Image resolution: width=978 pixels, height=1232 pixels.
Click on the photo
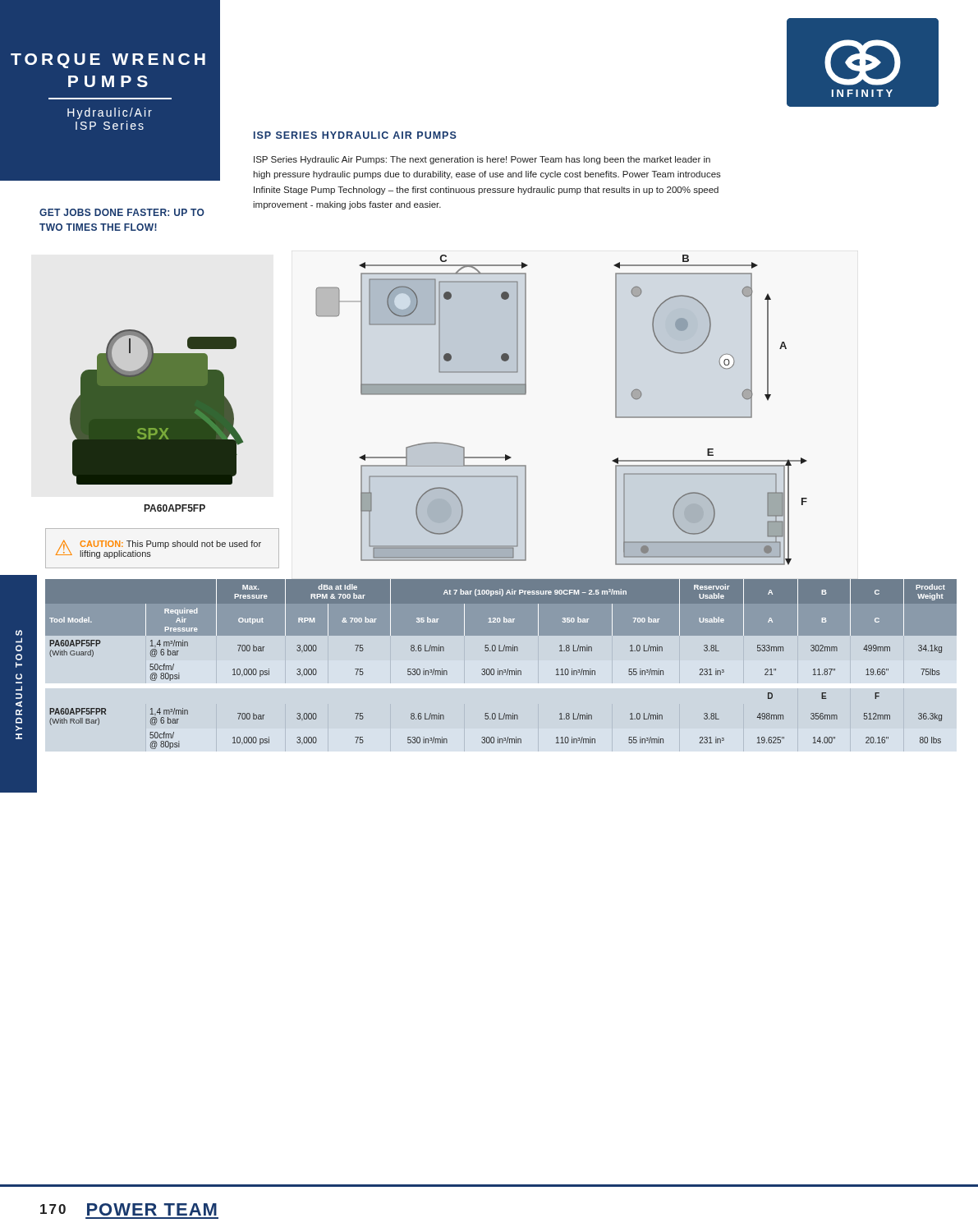coord(152,376)
